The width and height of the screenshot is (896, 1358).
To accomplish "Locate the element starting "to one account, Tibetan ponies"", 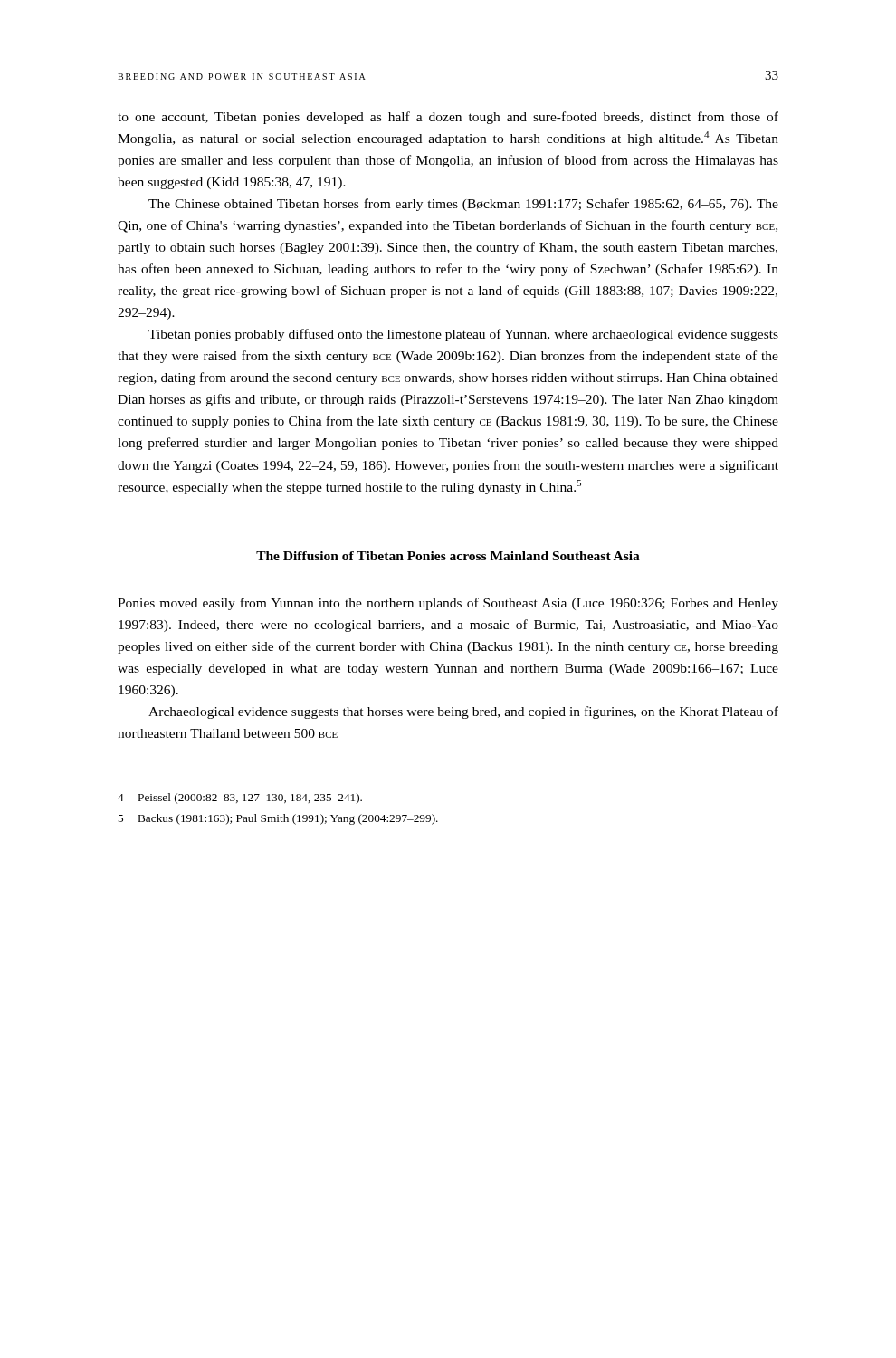I will 448,150.
